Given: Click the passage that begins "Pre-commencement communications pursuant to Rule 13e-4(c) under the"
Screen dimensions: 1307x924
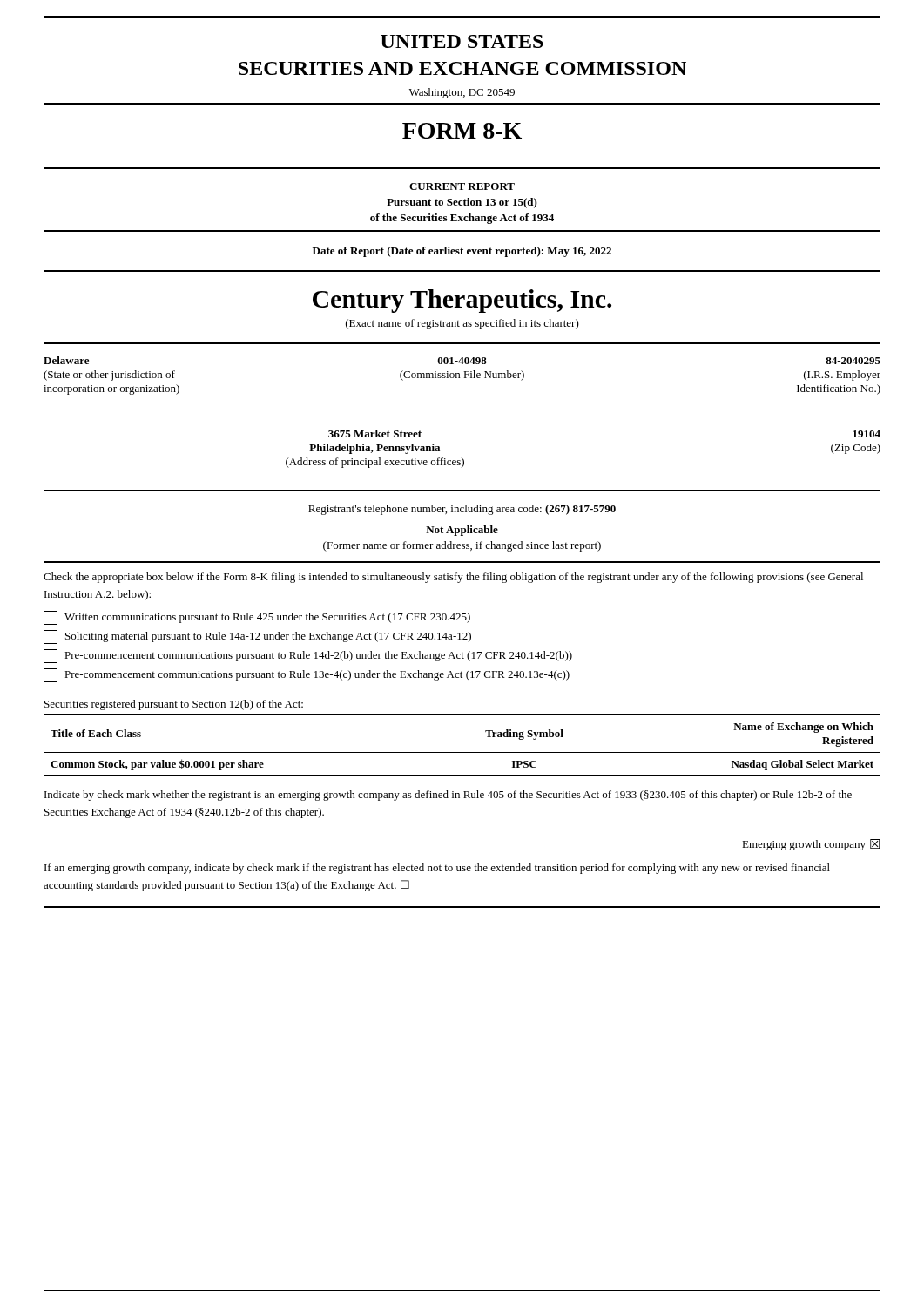Looking at the screenshot, I should coord(307,675).
